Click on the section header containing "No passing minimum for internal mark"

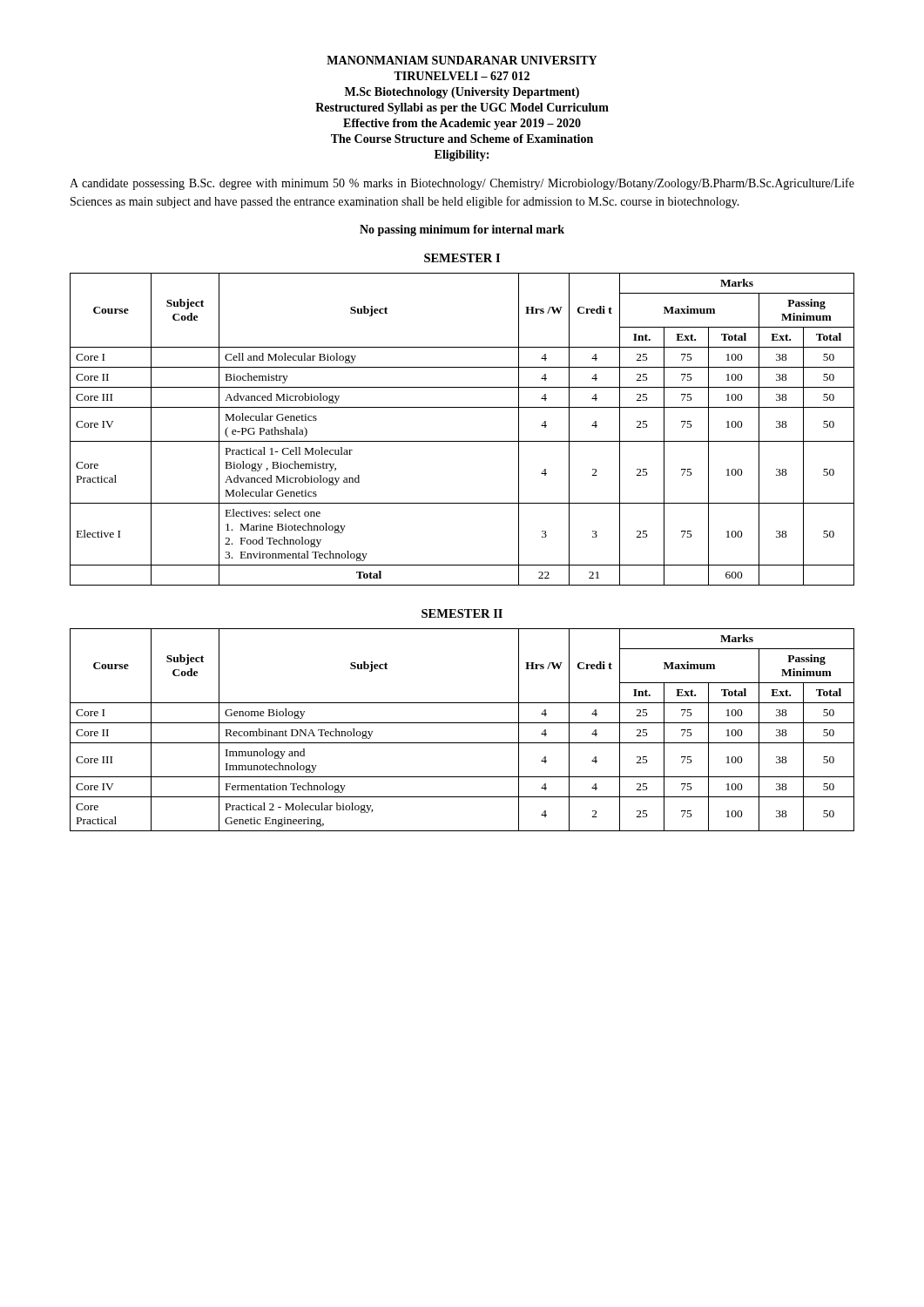tap(462, 230)
